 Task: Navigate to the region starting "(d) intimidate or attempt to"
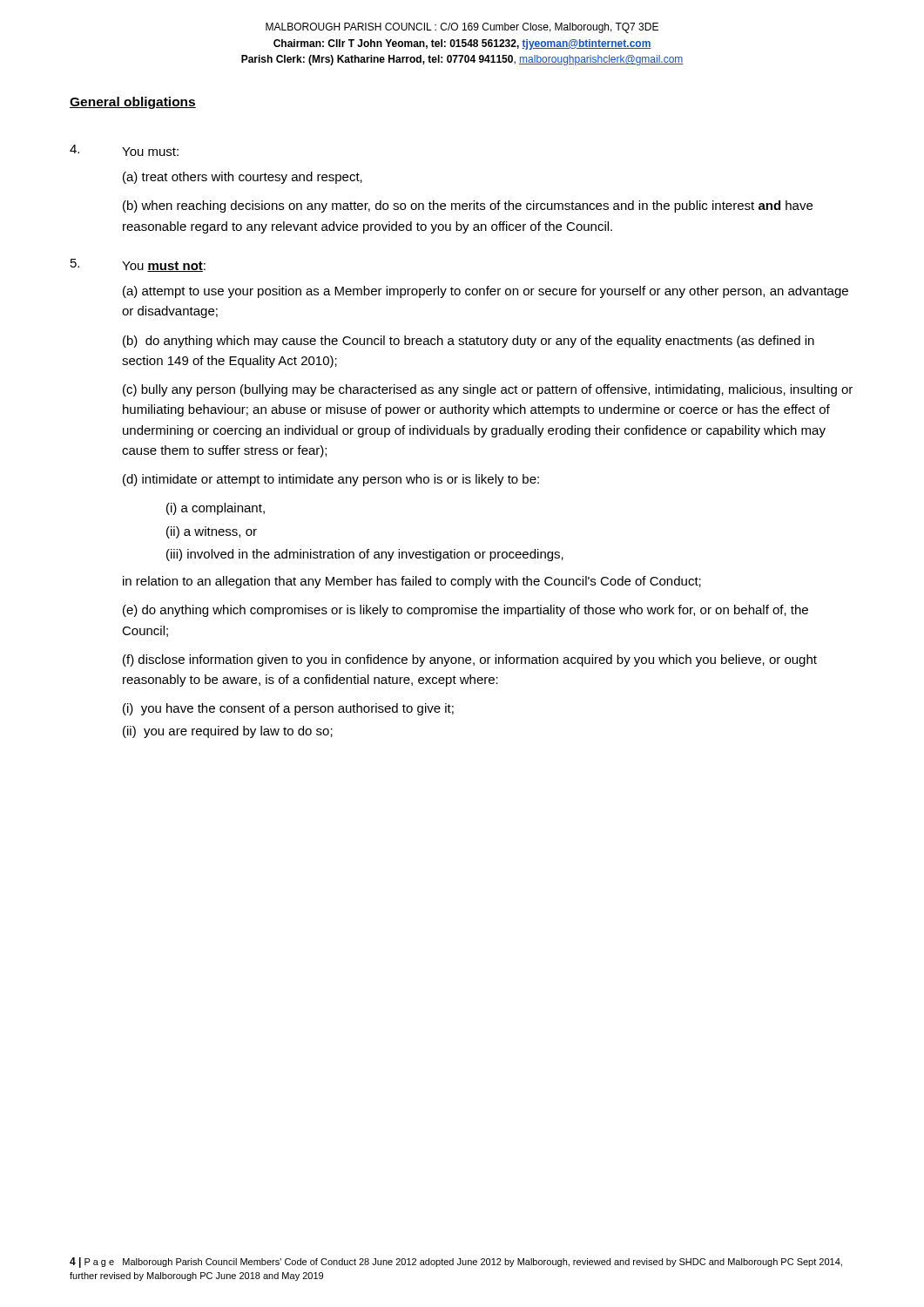331,479
